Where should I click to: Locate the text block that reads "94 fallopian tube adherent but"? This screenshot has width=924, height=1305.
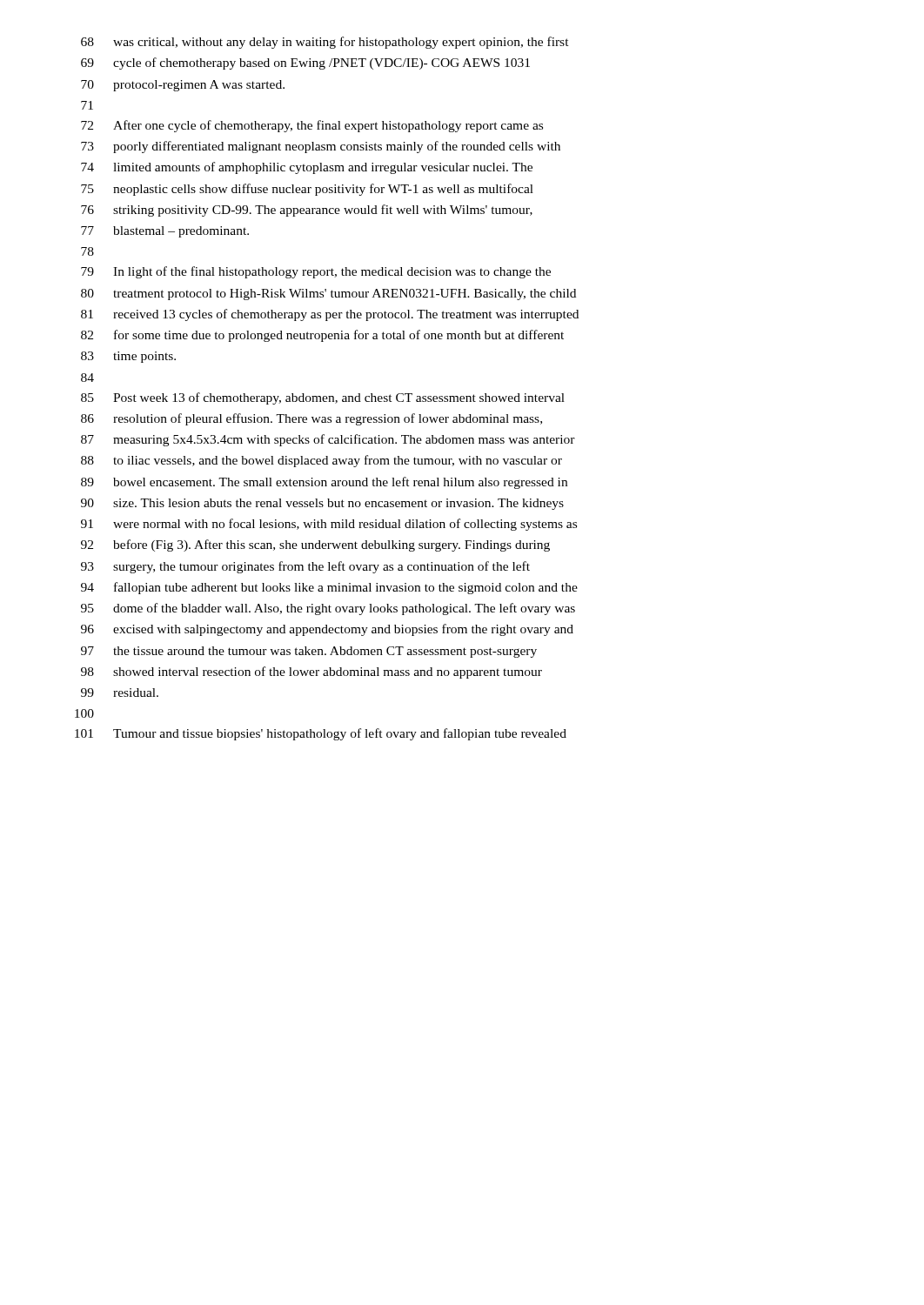[x=462, y=587]
